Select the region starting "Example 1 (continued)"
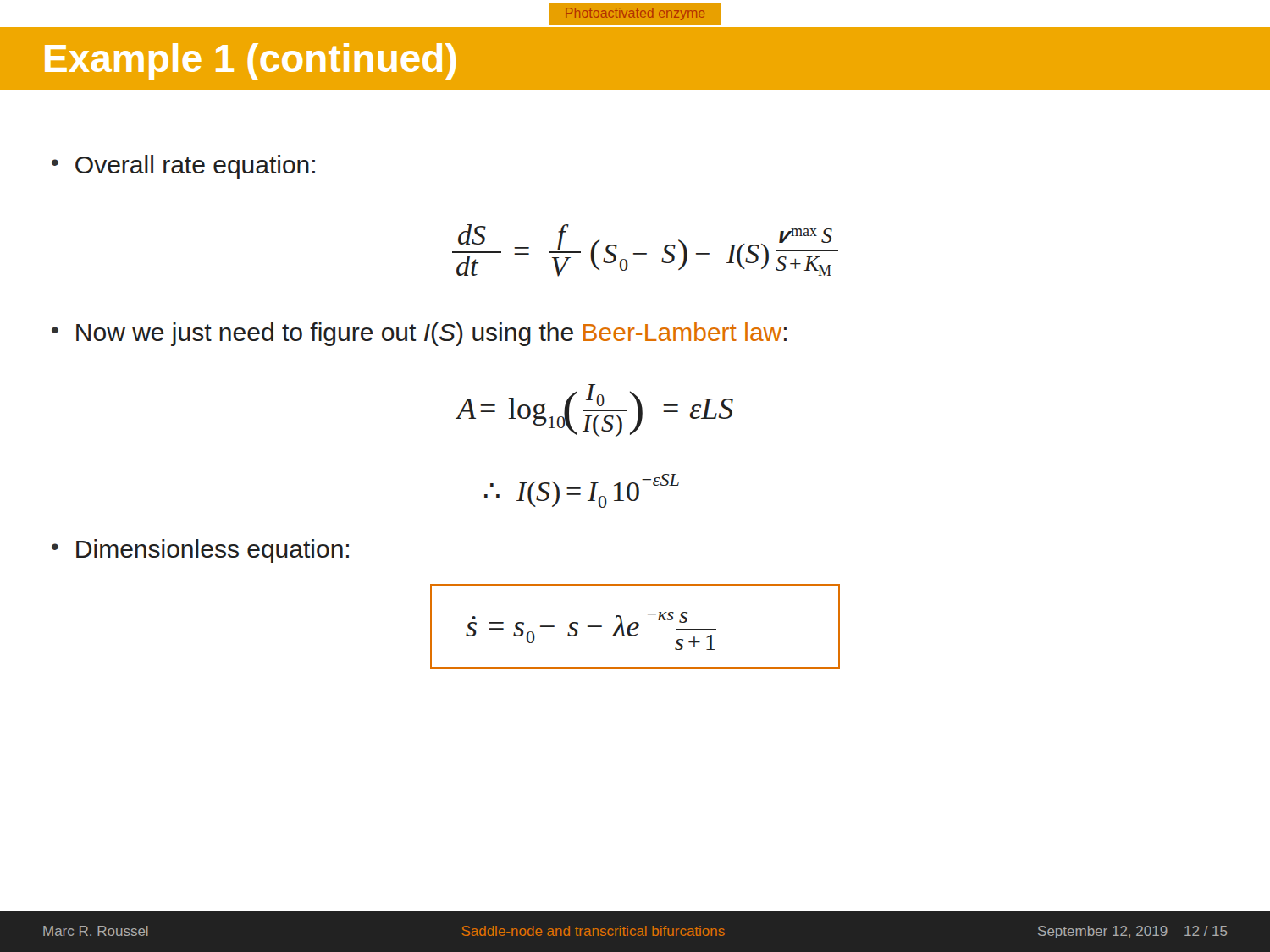Image resolution: width=1270 pixels, height=952 pixels. 250,58
